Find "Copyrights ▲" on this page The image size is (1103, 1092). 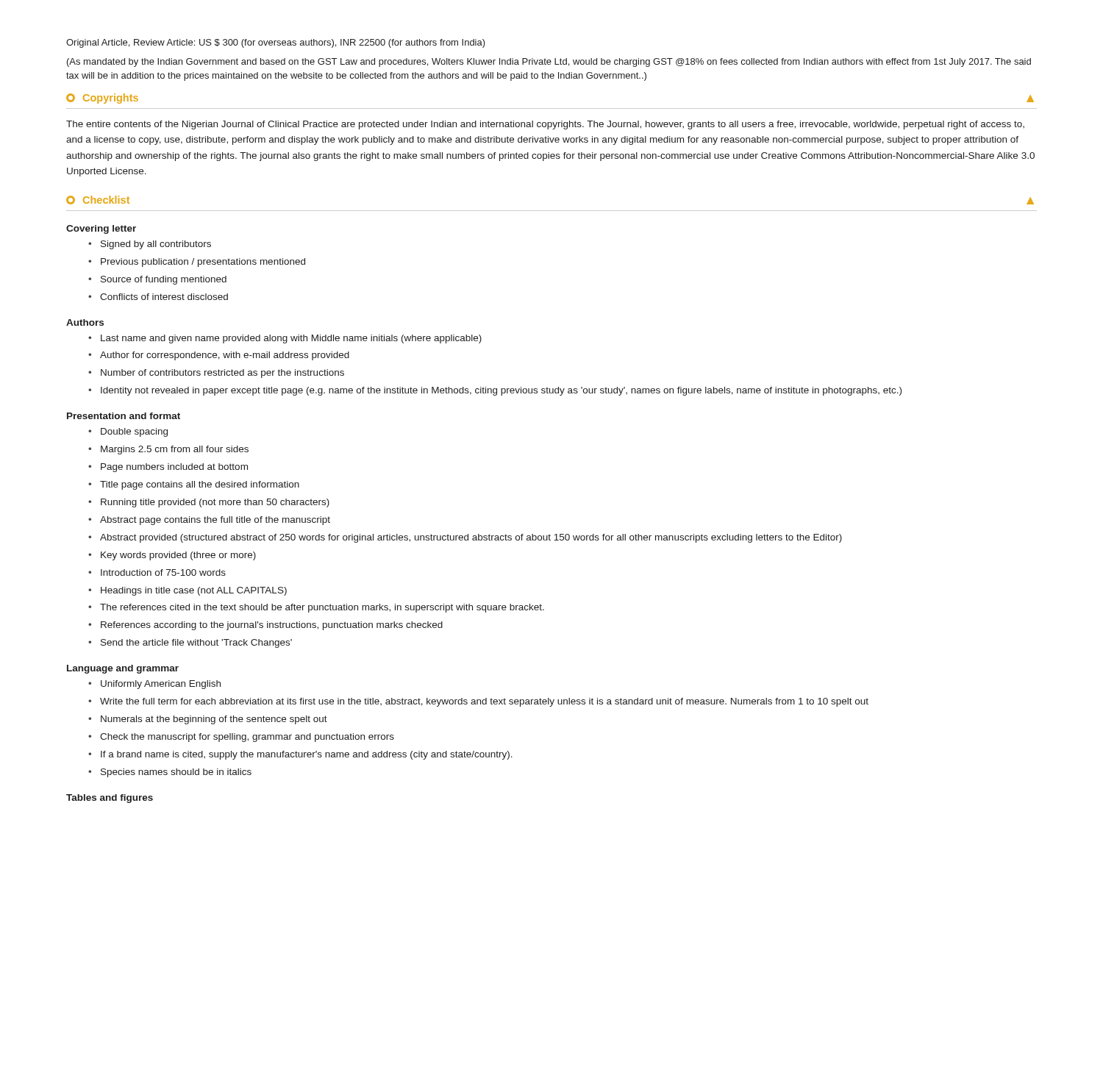click(x=552, y=98)
